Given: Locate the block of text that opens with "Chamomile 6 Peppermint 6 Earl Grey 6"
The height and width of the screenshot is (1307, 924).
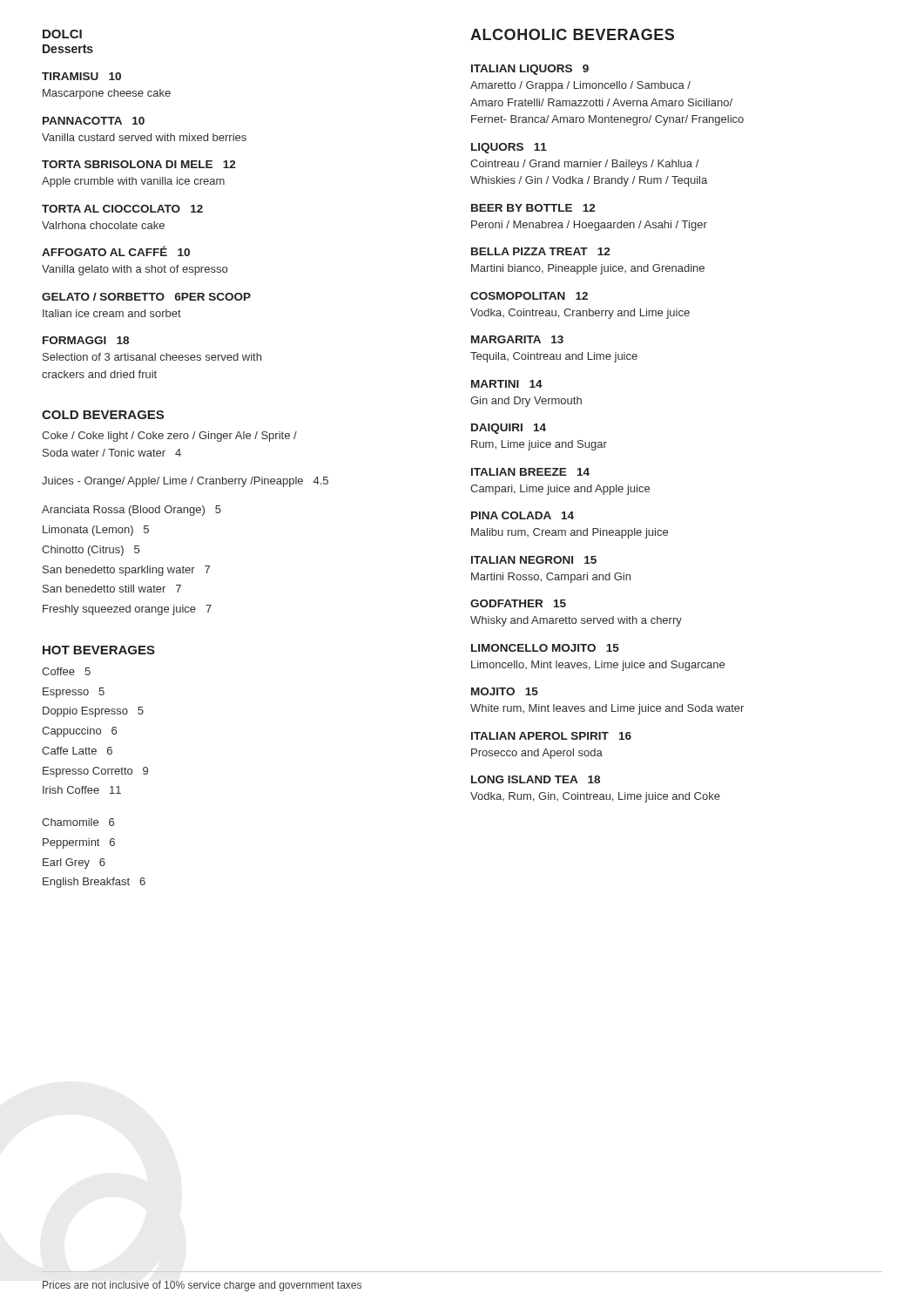Looking at the screenshot, I should (94, 852).
